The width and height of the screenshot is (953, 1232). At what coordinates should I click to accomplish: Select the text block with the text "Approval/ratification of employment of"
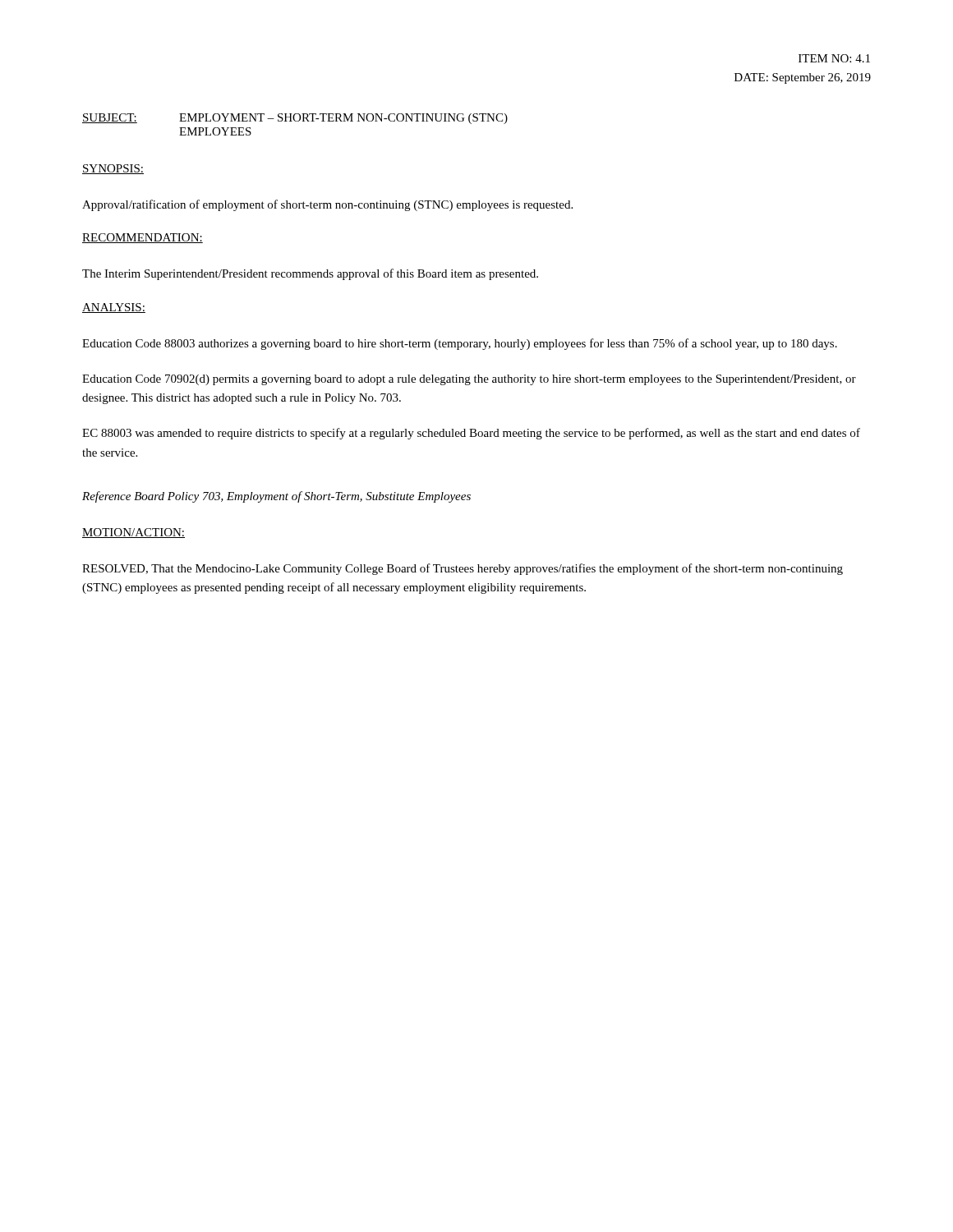pos(328,205)
